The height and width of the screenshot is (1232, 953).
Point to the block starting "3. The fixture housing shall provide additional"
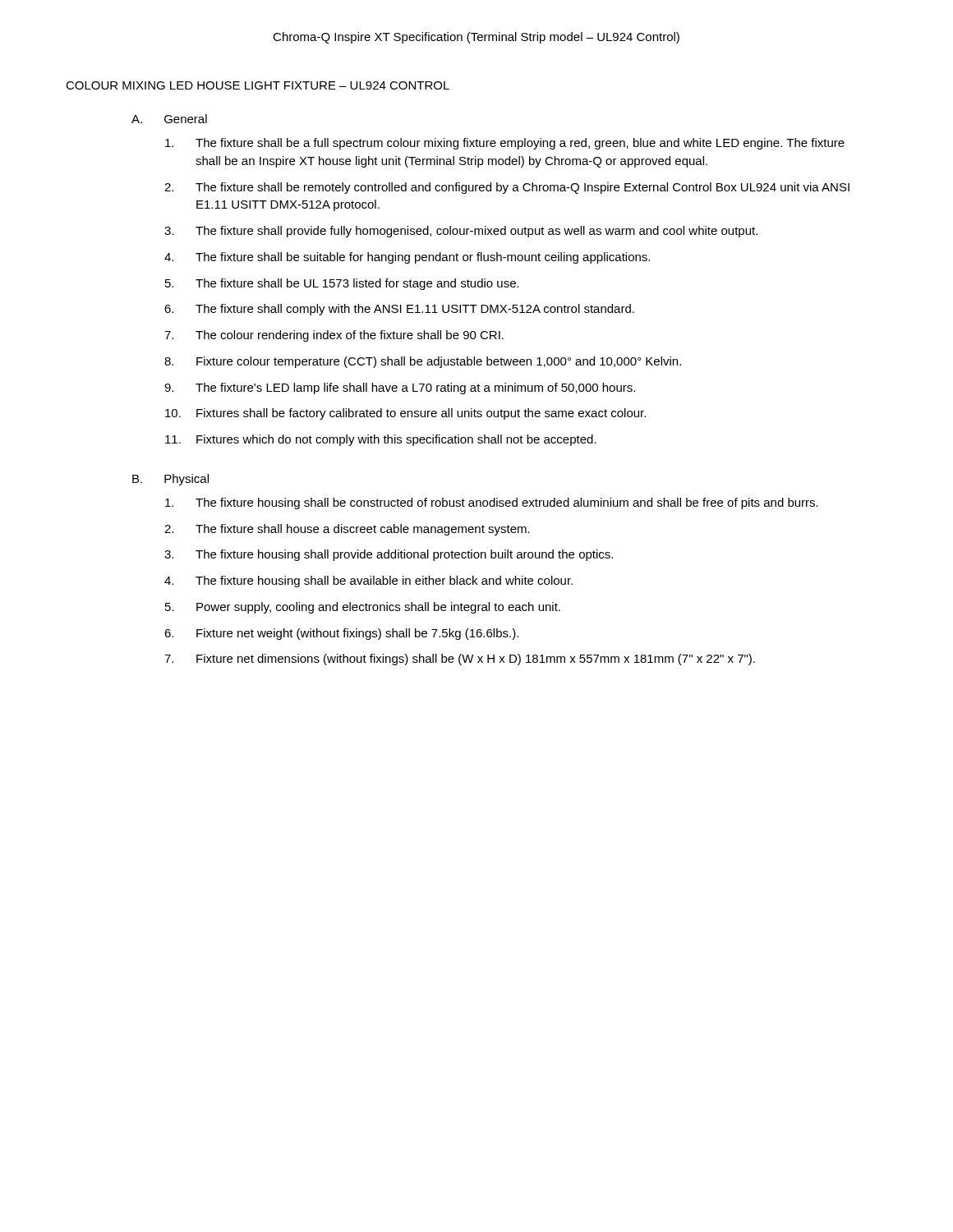[x=518, y=554]
